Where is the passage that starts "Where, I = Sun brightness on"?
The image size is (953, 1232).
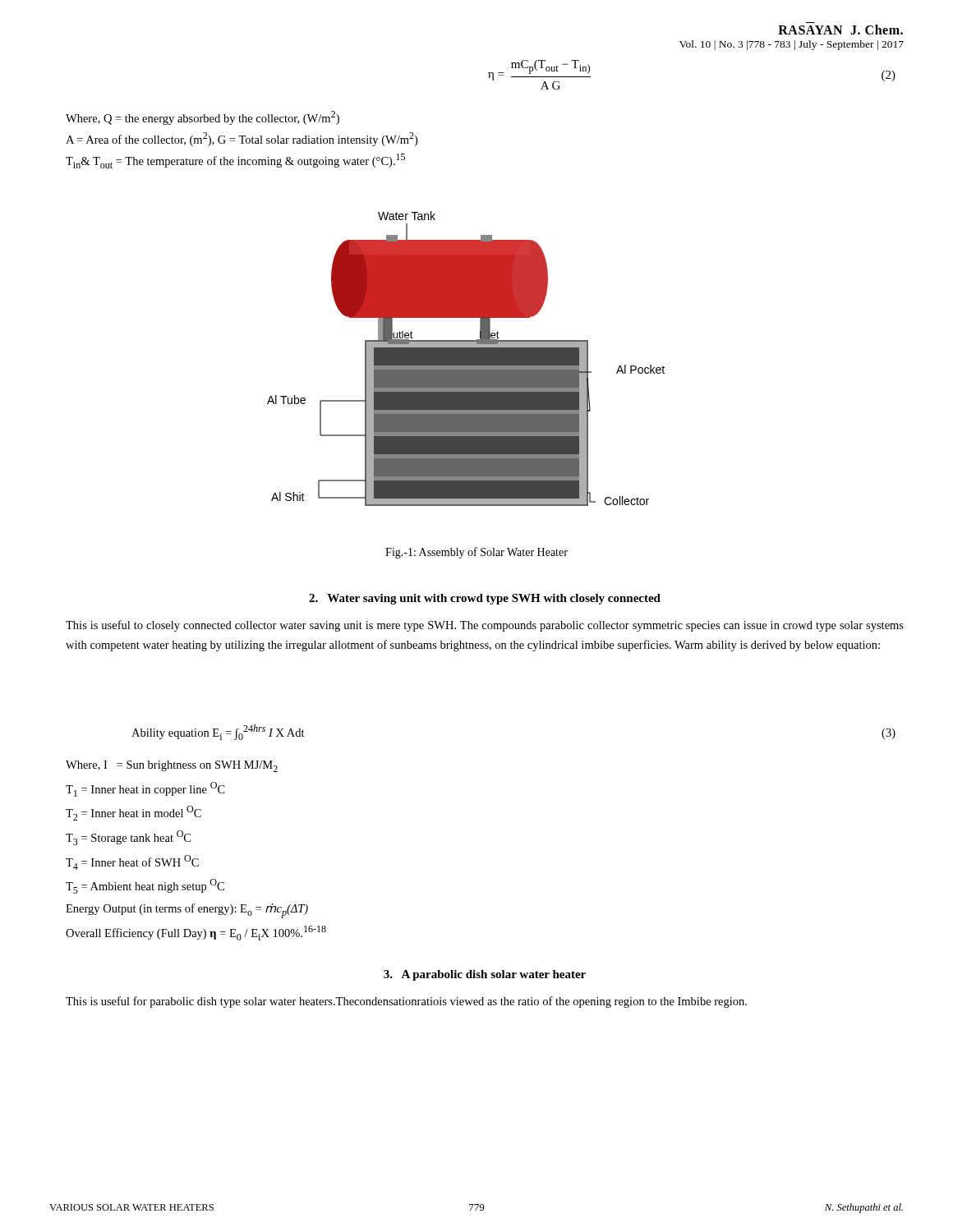pos(196,850)
